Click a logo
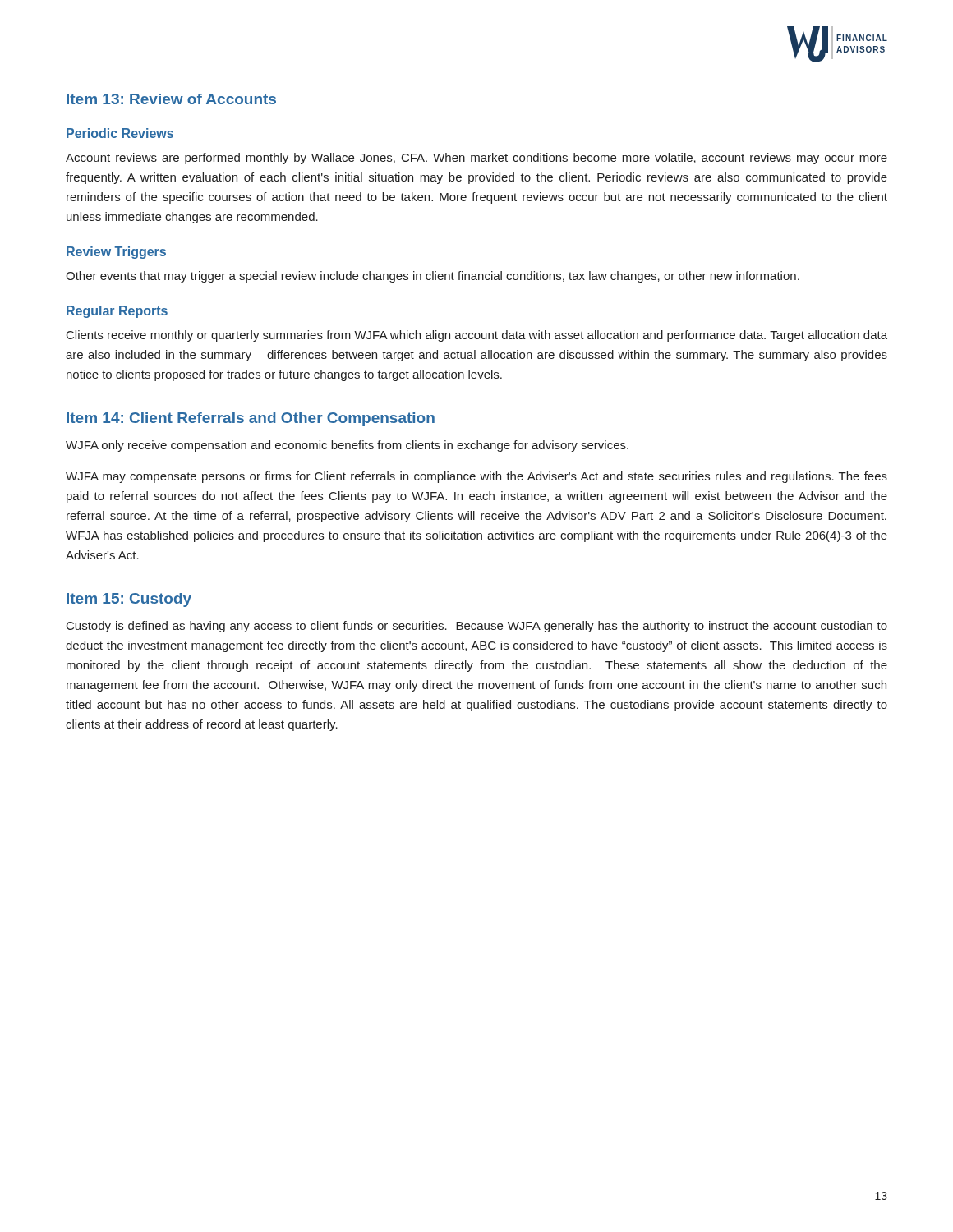 click(x=840, y=43)
